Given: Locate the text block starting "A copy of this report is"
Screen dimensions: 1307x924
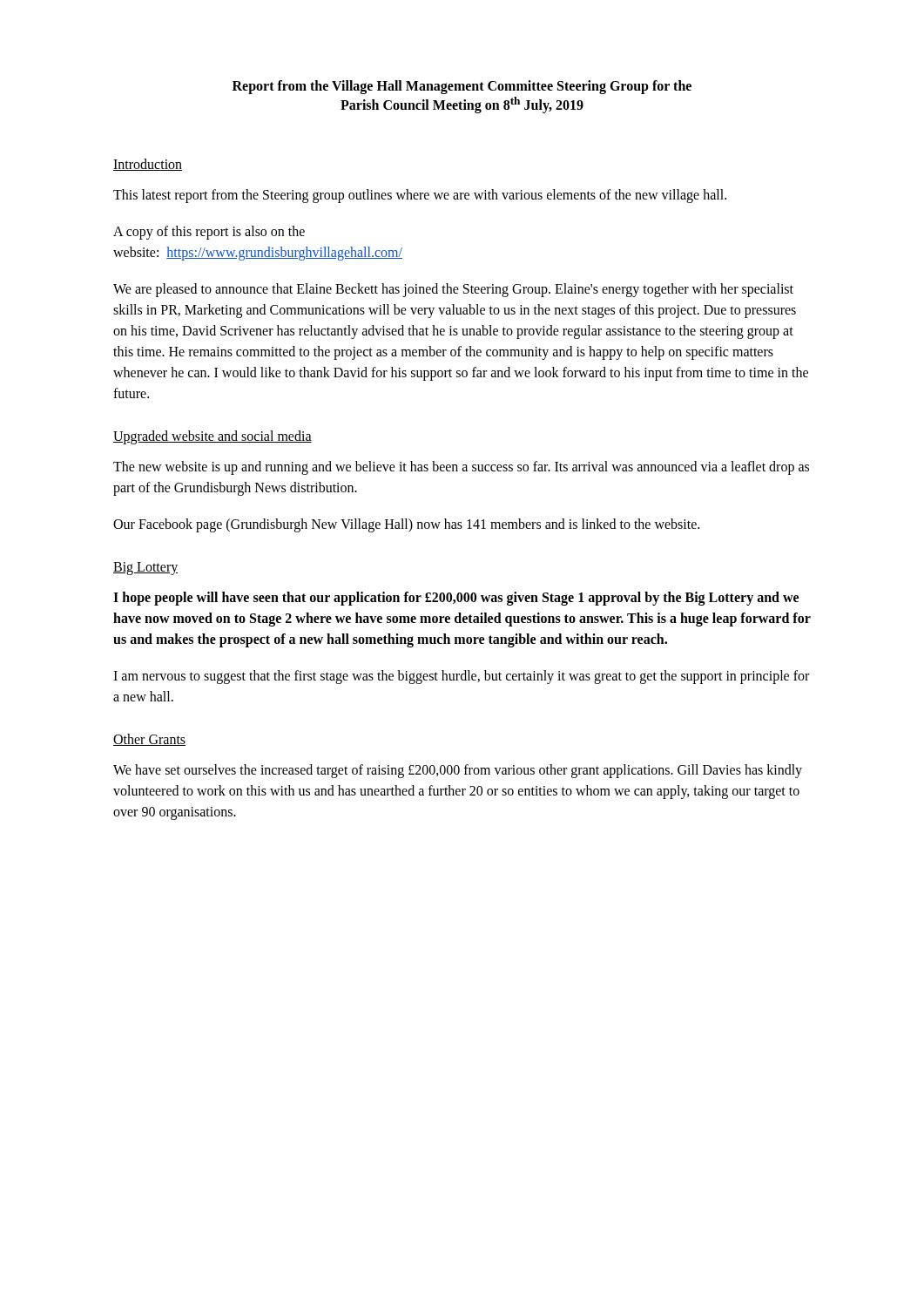Looking at the screenshot, I should pos(258,242).
